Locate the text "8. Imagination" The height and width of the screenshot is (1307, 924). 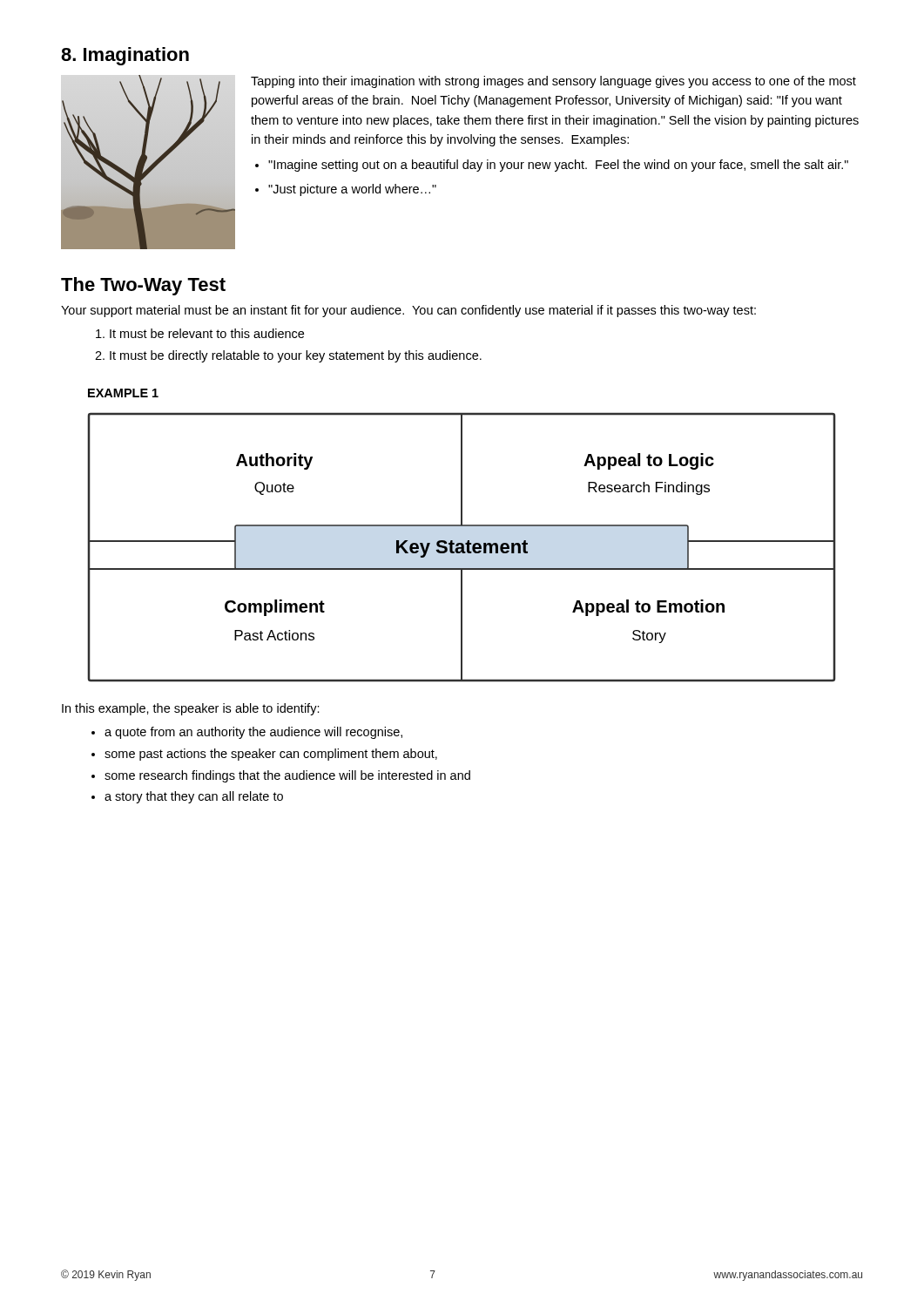click(x=125, y=54)
